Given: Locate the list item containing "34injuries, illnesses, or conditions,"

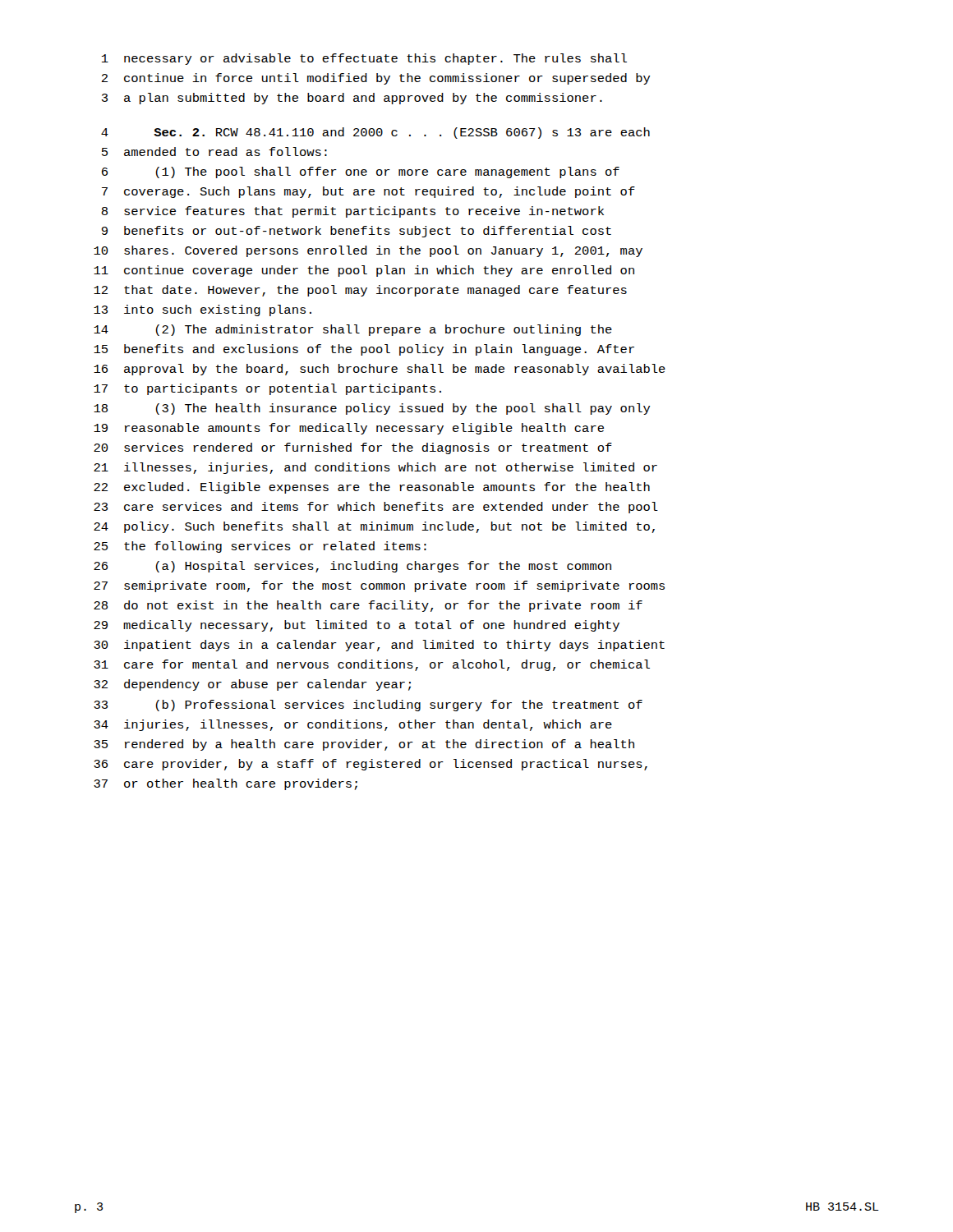Looking at the screenshot, I should tap(476, 725).
